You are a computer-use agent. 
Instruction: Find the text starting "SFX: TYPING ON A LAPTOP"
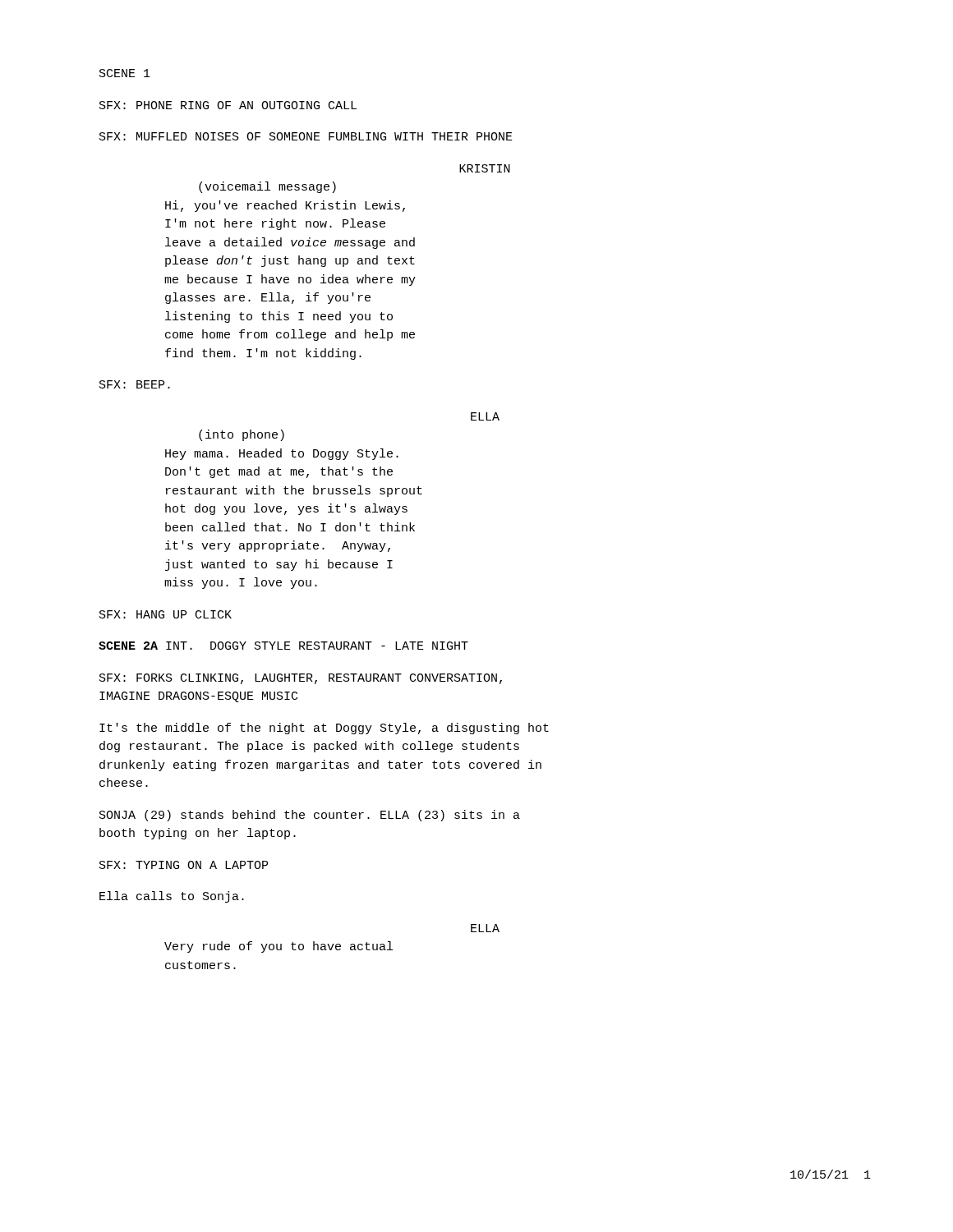[184, 866]
